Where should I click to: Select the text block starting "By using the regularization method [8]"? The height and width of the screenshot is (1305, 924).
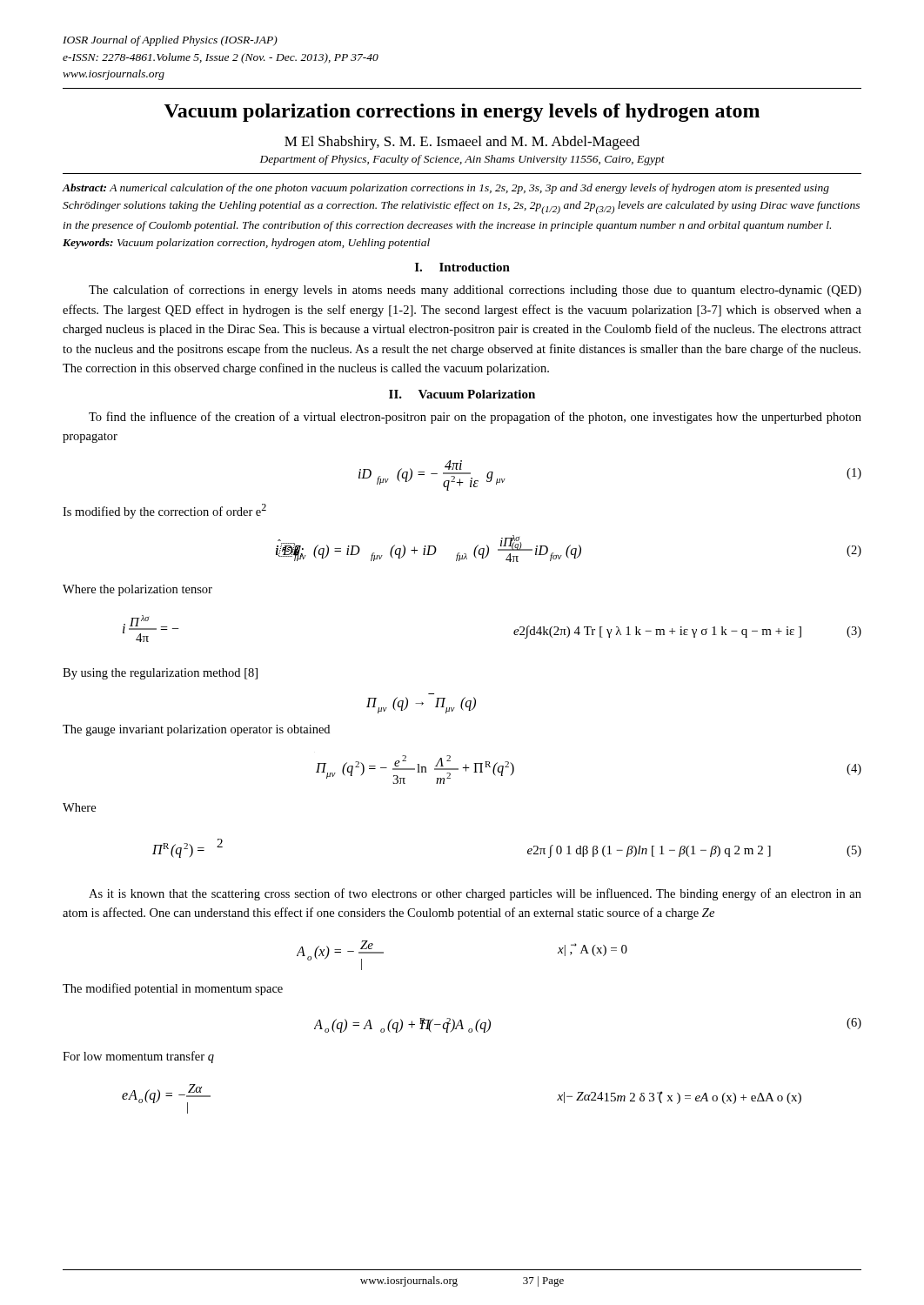pos(161,673)
